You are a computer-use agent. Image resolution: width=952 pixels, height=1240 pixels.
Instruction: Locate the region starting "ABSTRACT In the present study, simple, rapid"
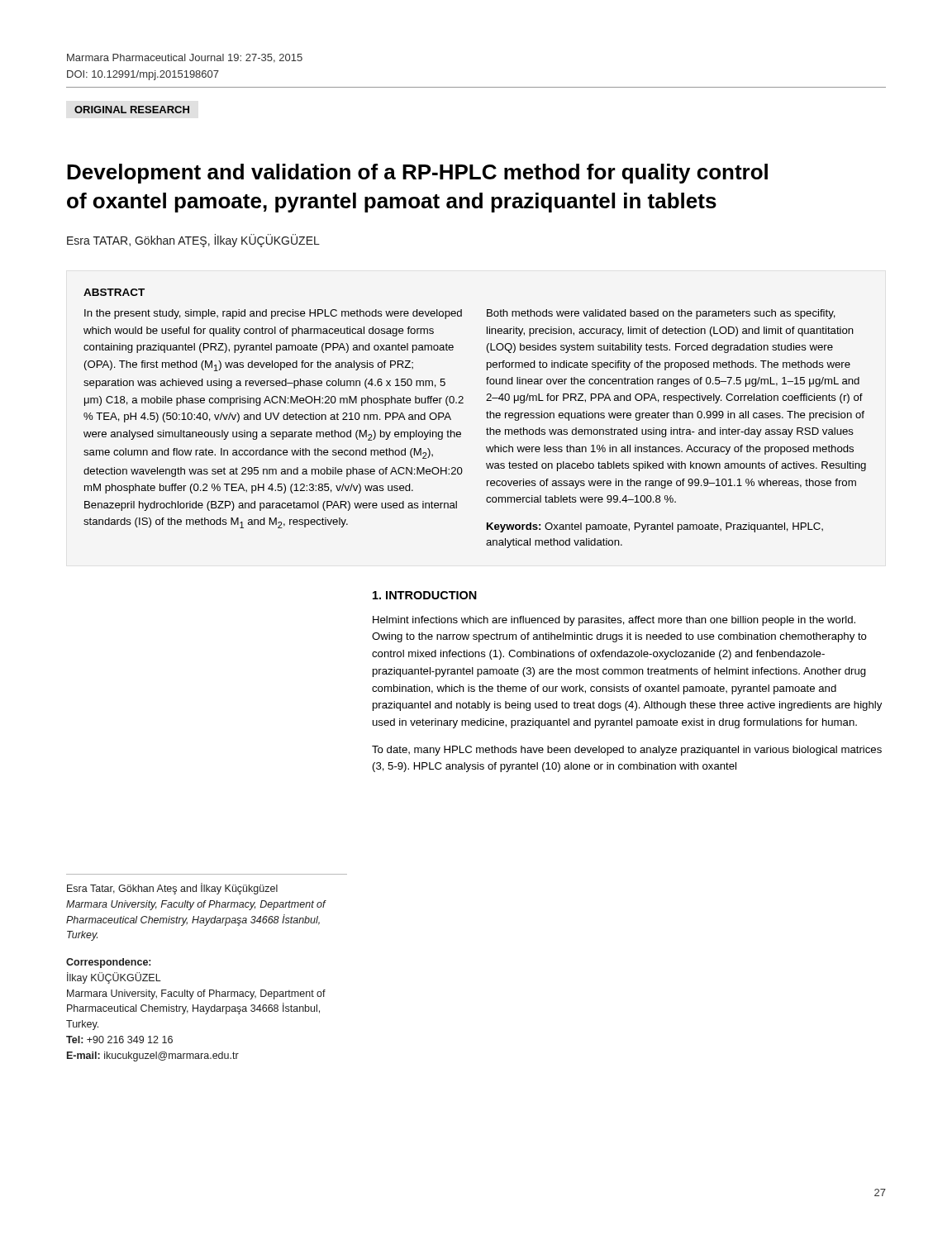click(x=476, y=418)
